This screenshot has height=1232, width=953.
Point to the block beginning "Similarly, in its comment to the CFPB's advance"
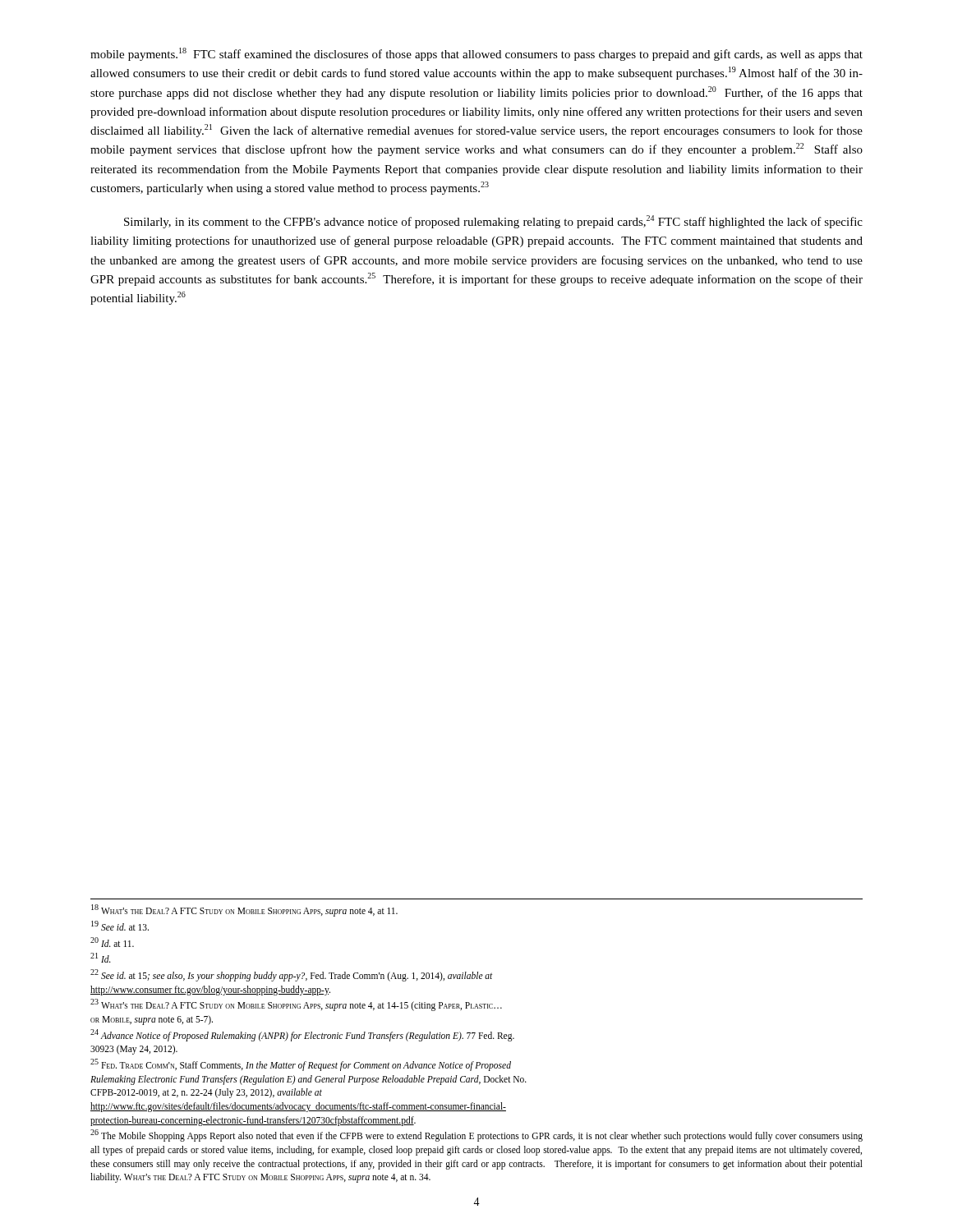tap(476, 259)
